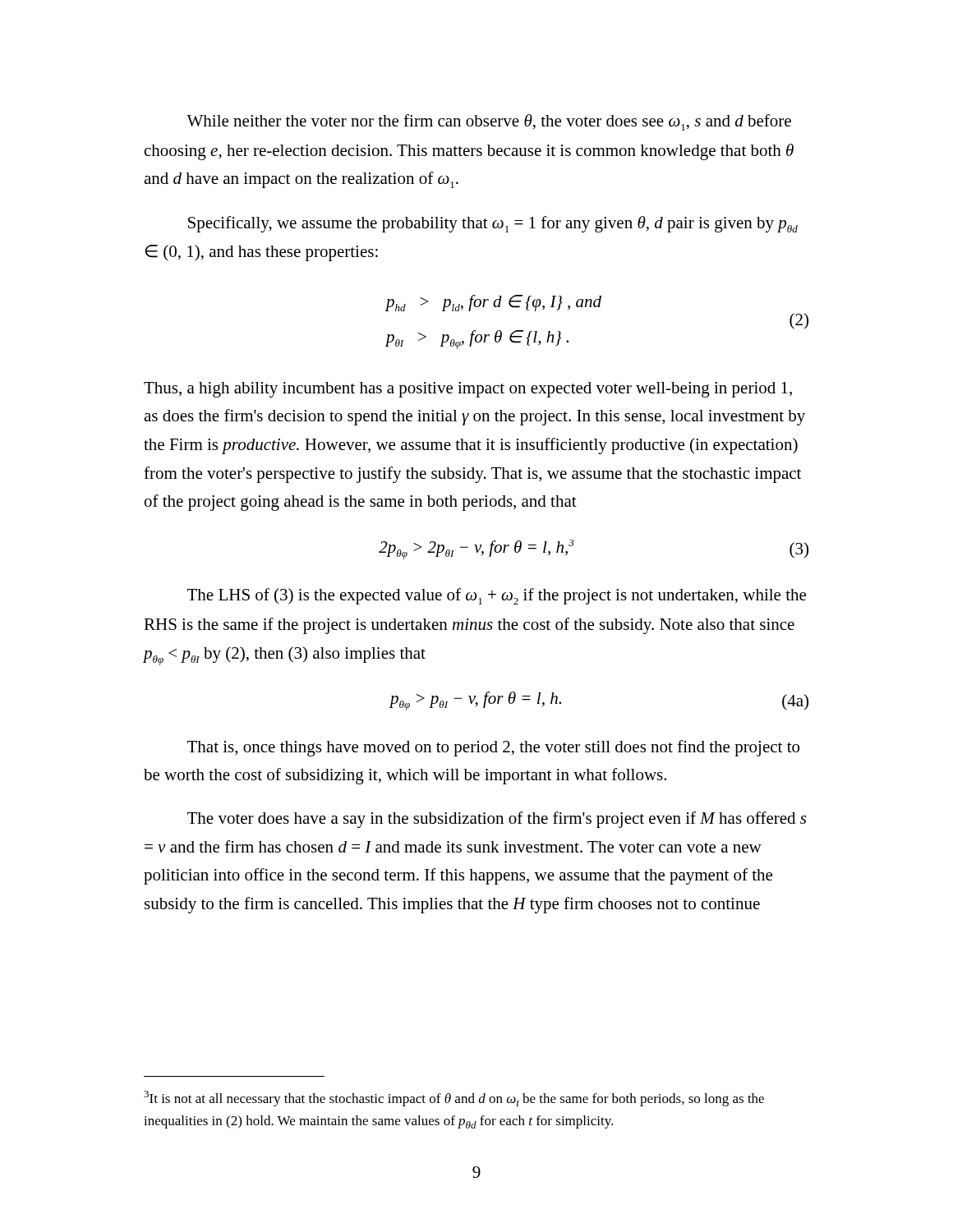The height and width of the screenshot is (1232, 953).
Task: Locate the text block that reads "The LHS of (3) is the expected"
Action: [x=475, y=625]
